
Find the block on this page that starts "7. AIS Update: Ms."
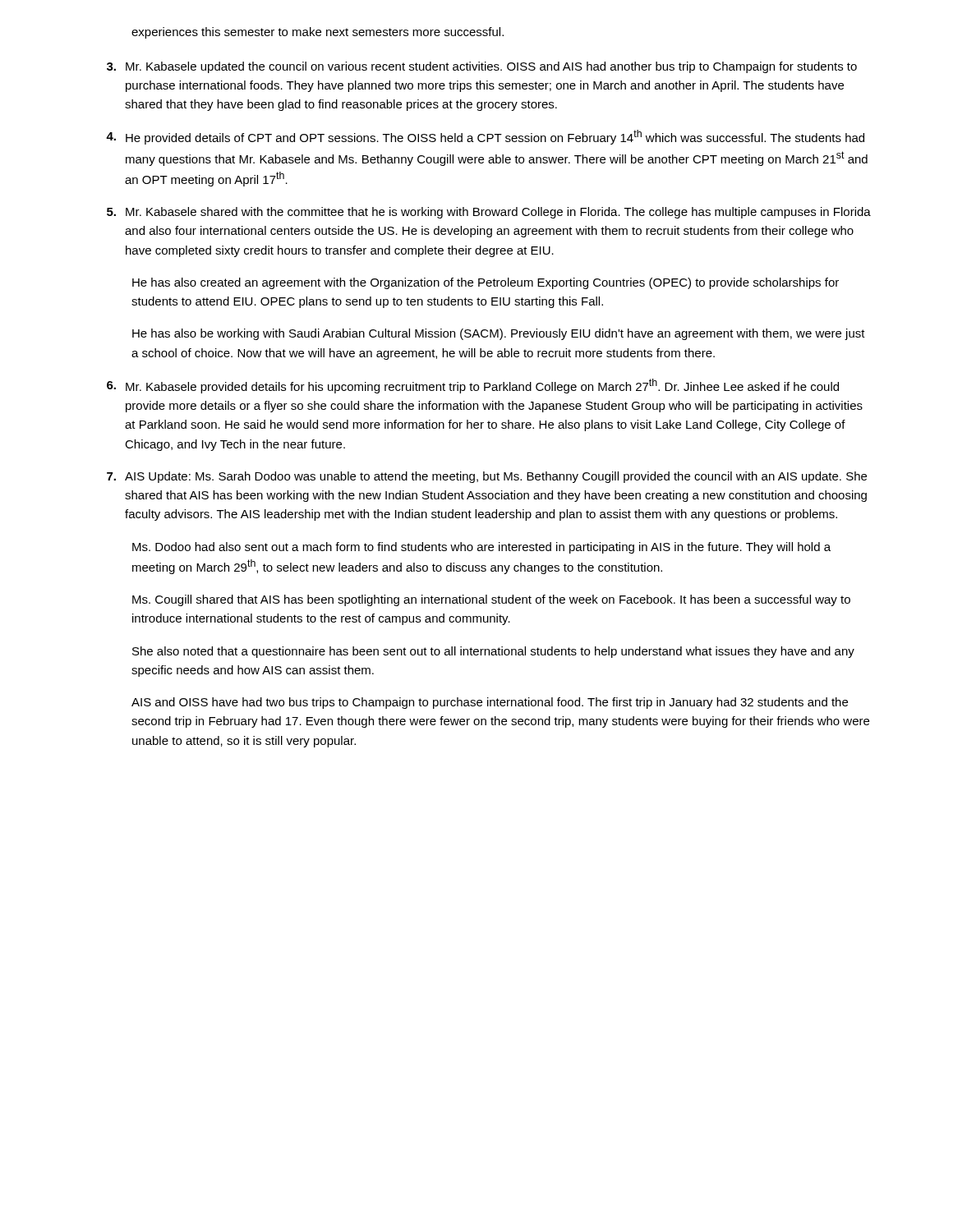click(476, 495)
